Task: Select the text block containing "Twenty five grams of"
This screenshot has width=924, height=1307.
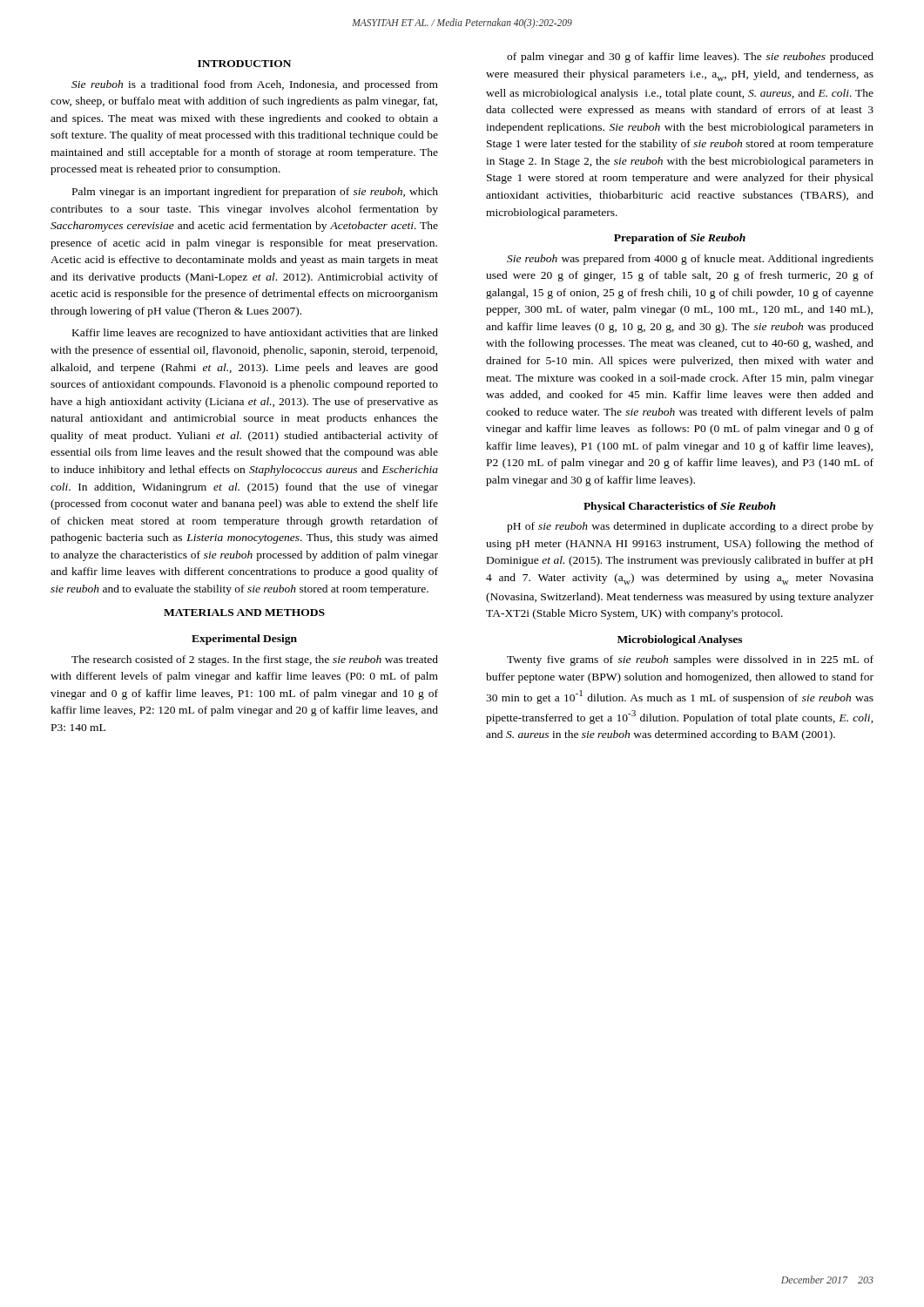Action: point(680,697)
